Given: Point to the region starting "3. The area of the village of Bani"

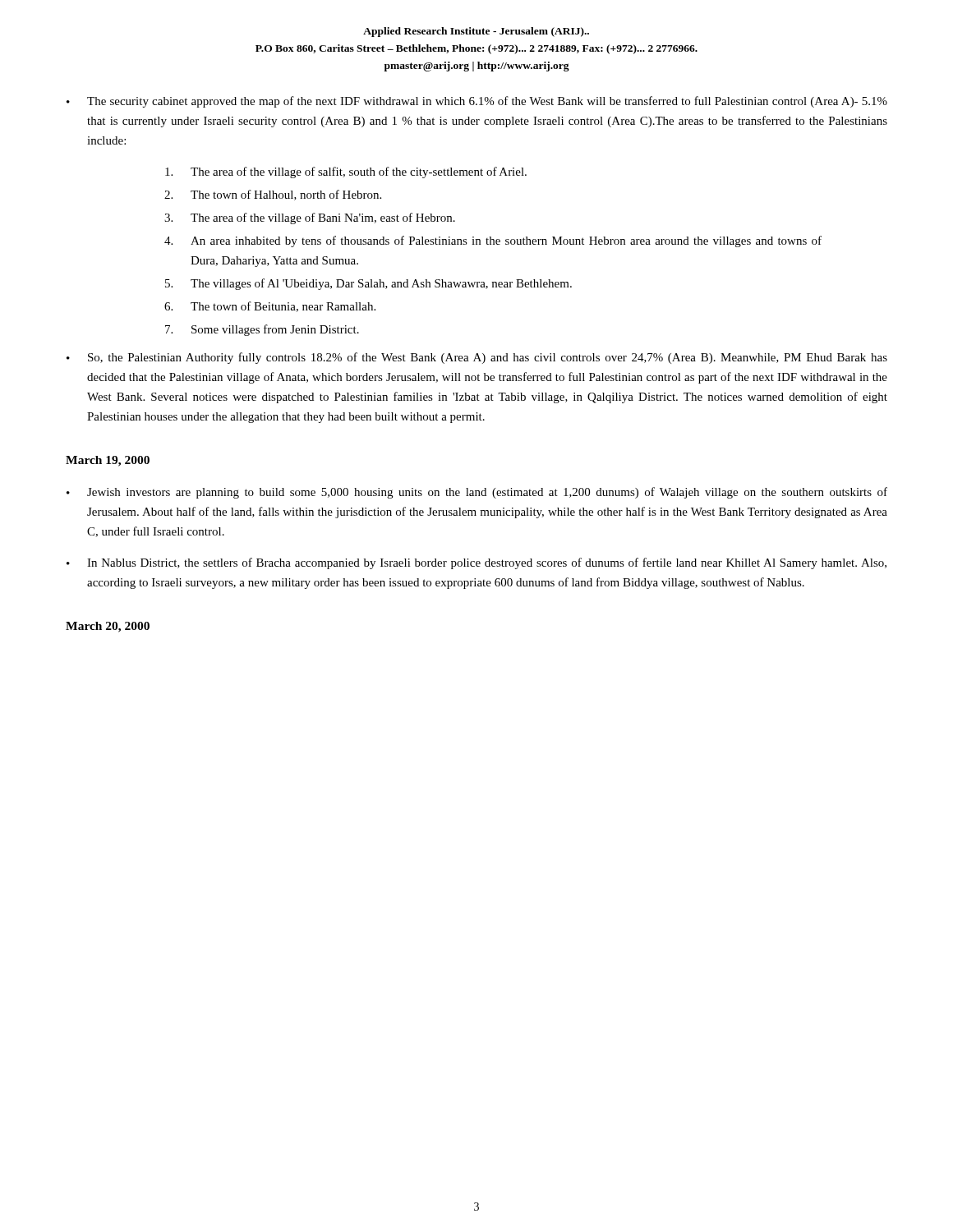Looking at the screenshot, I should (x=310, y=218).
